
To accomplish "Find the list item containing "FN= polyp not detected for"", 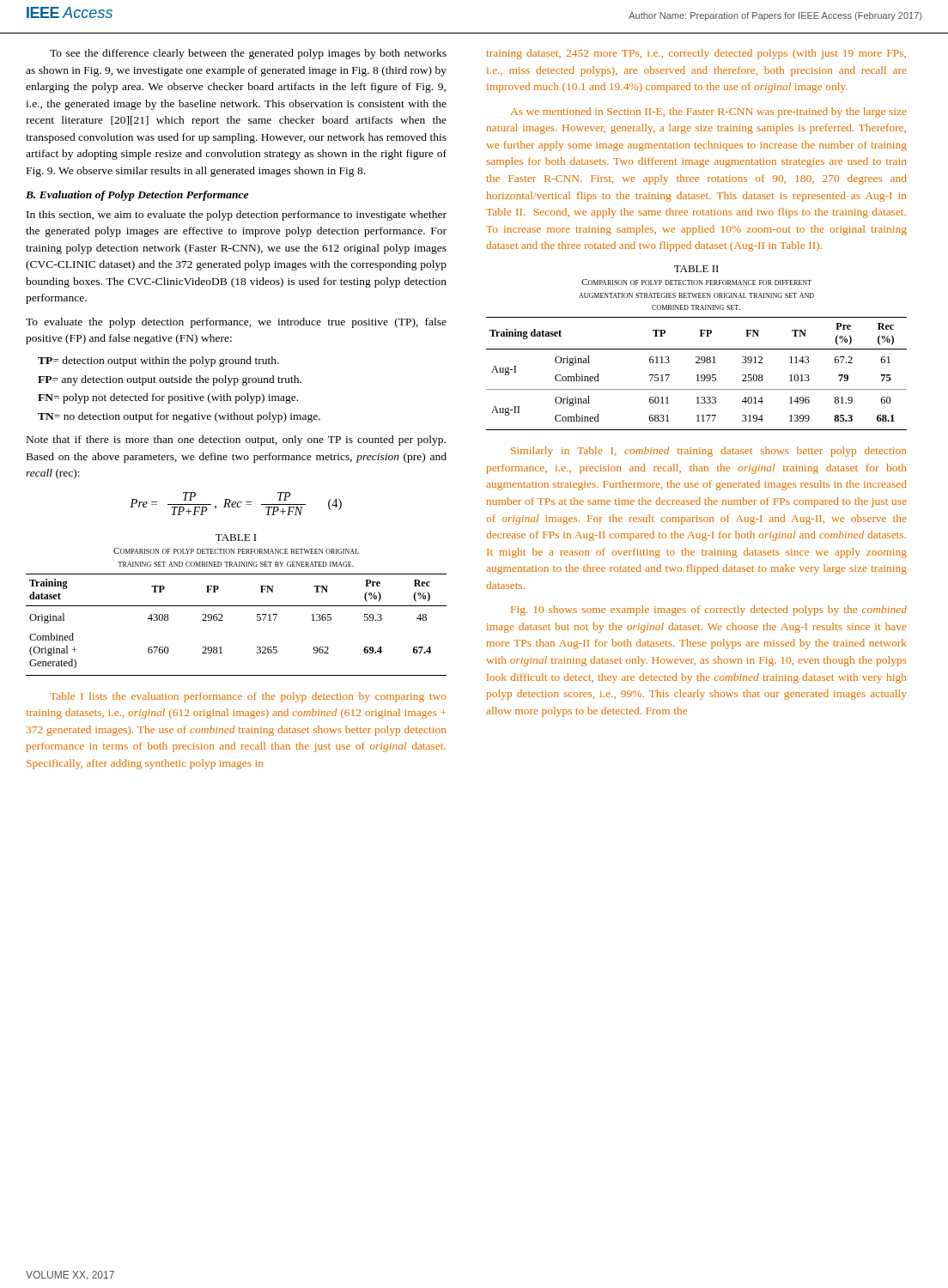I will tap(168, 397).
